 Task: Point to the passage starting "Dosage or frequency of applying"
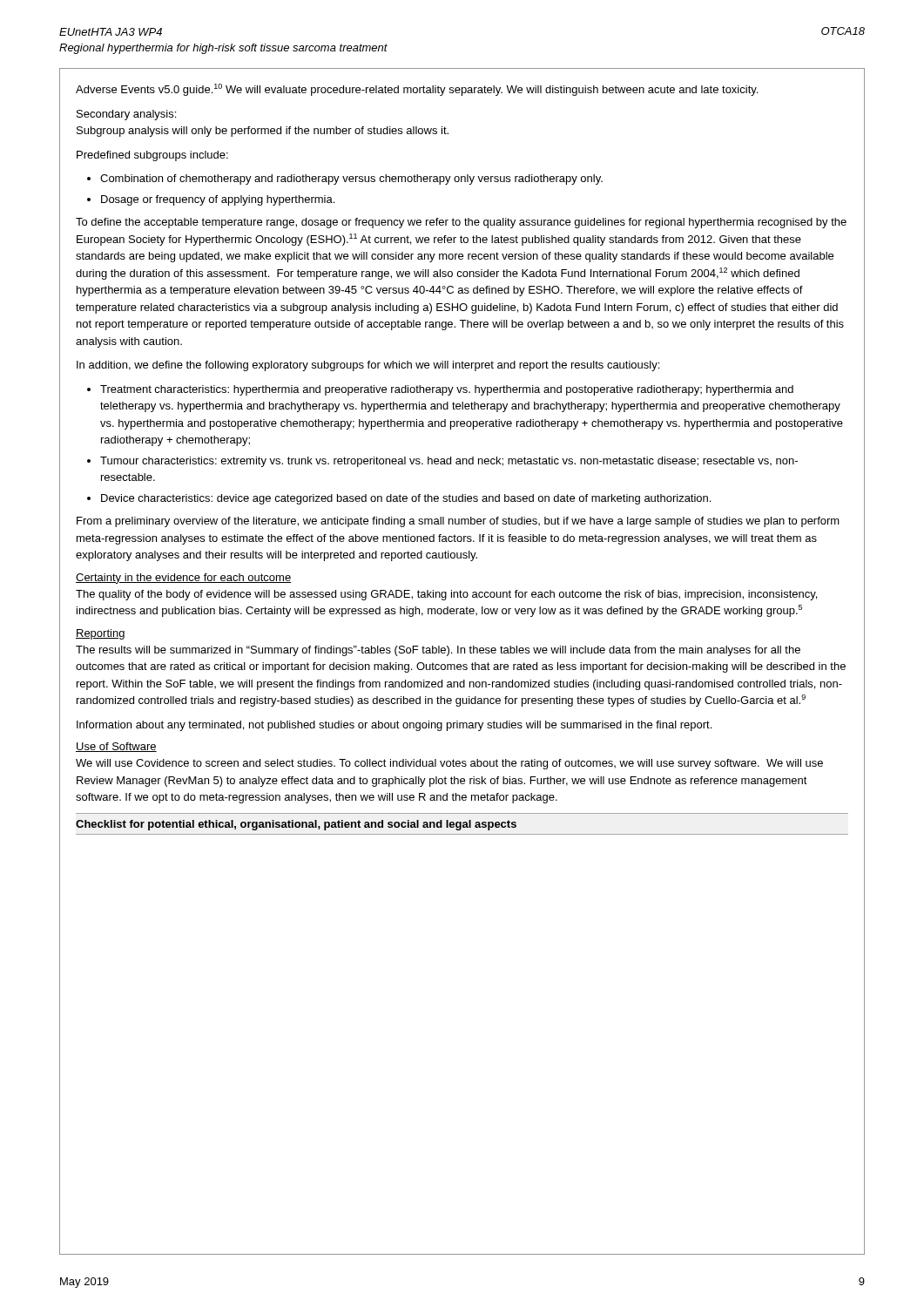[218, 199]
